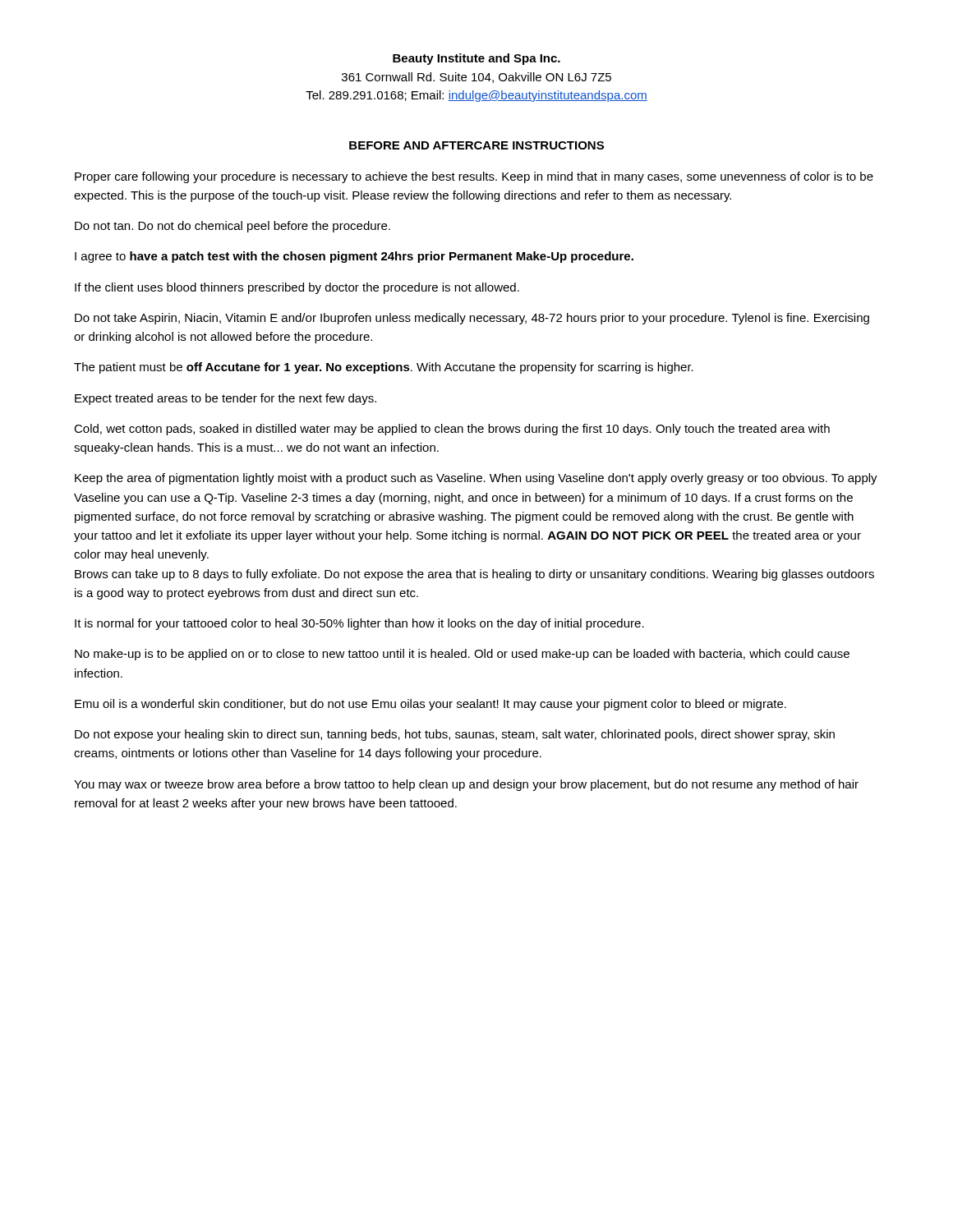The height and width of the screenshot is (1232, 953).
Task: Select the region starting "If the client uses blood thinners prescribed"
Action: pos(297,287)
